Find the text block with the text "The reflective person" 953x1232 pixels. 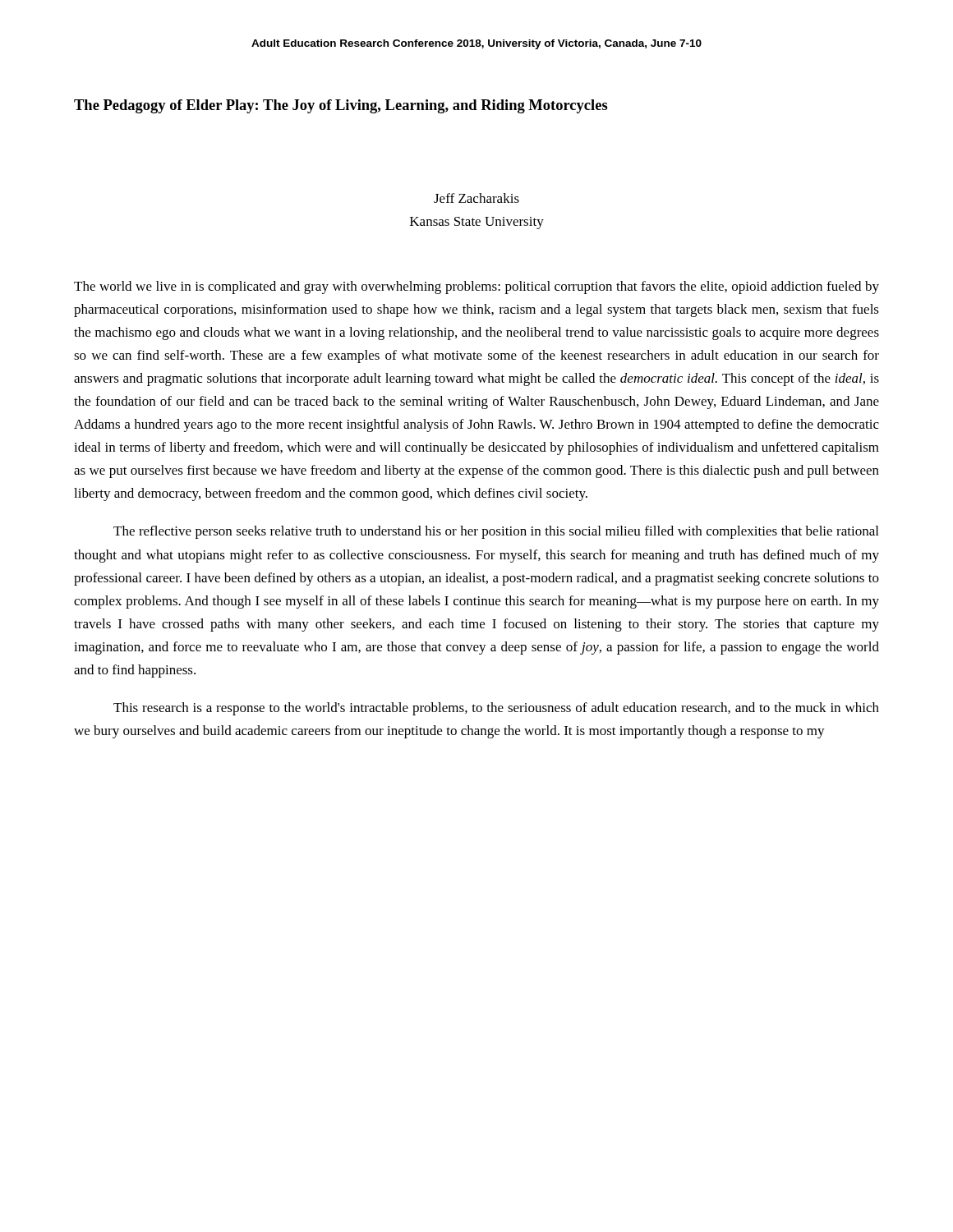tap(476, 600)
